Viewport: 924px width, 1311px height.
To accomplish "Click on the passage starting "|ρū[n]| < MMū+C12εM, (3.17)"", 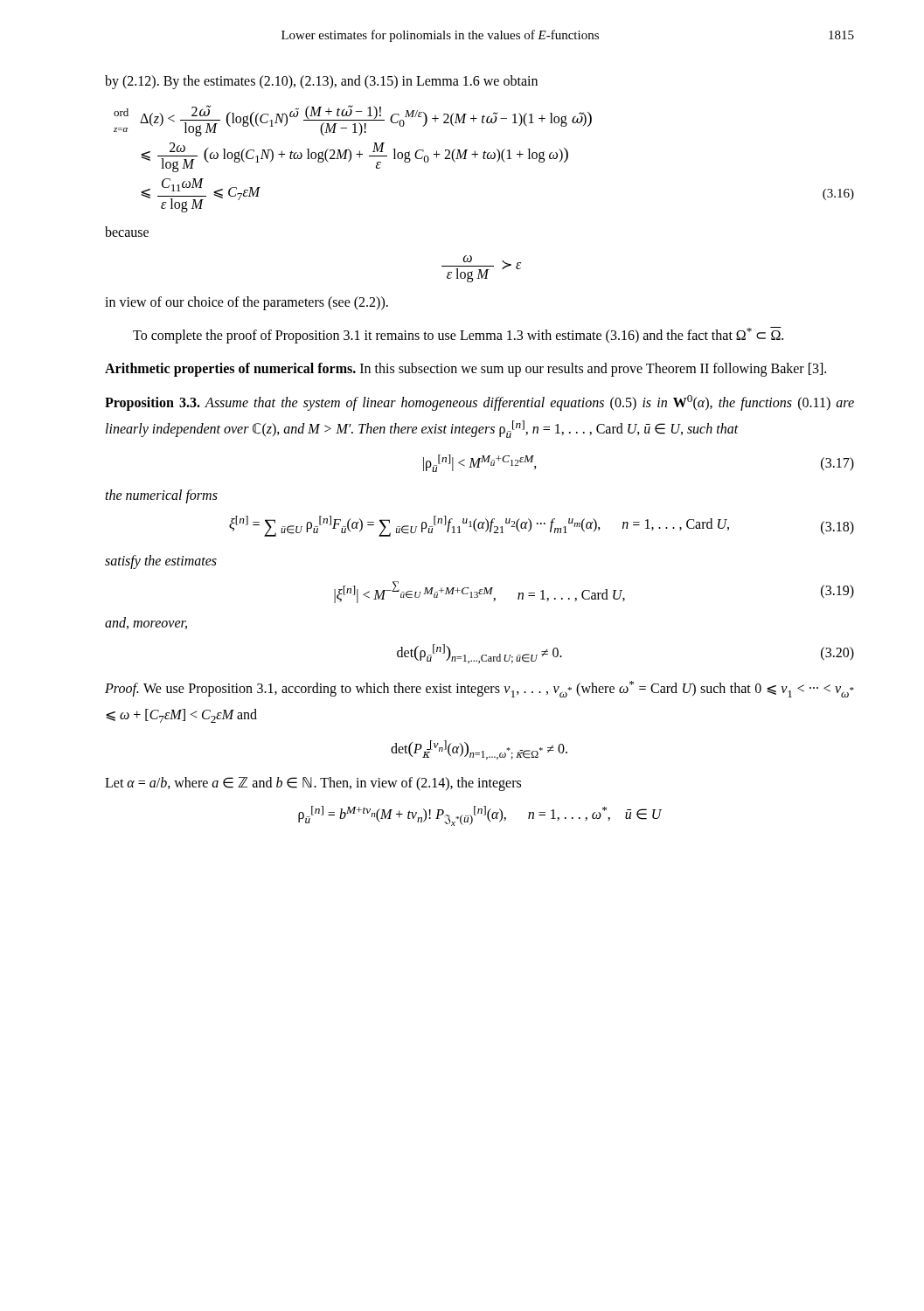I will click(481, 462).
